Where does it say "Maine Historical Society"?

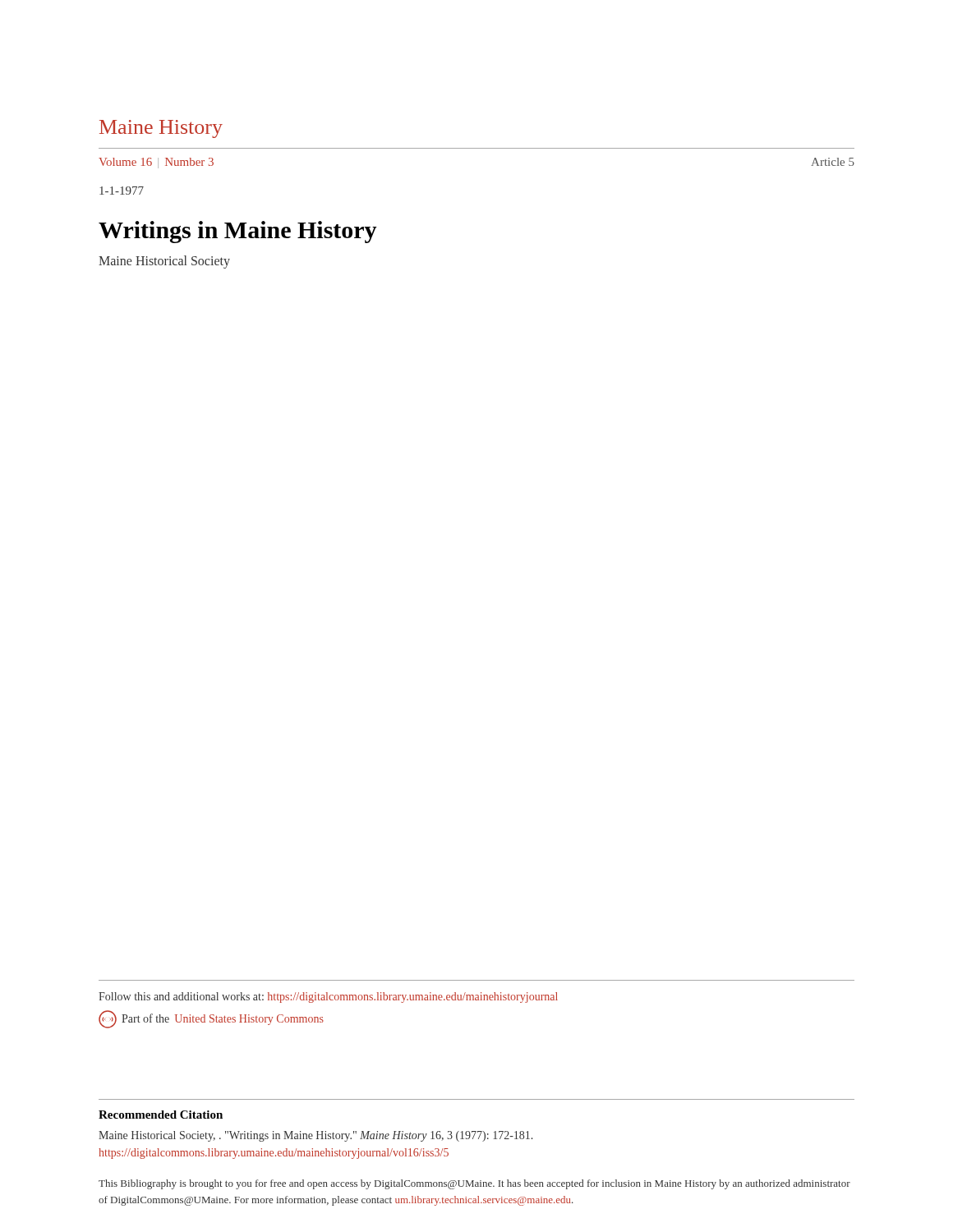coord(164,261)
